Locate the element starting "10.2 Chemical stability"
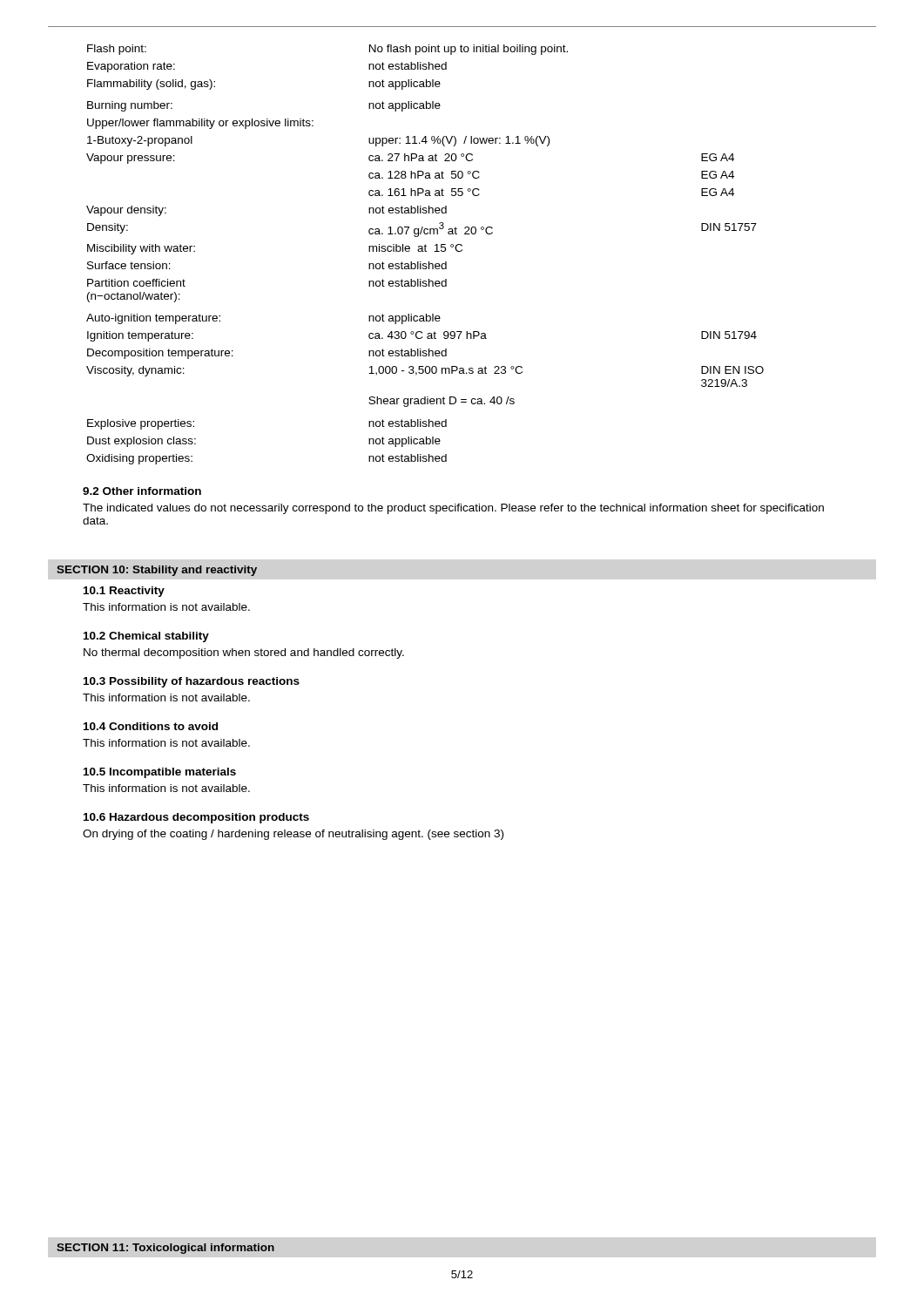924x1307 pixels. 146,636
